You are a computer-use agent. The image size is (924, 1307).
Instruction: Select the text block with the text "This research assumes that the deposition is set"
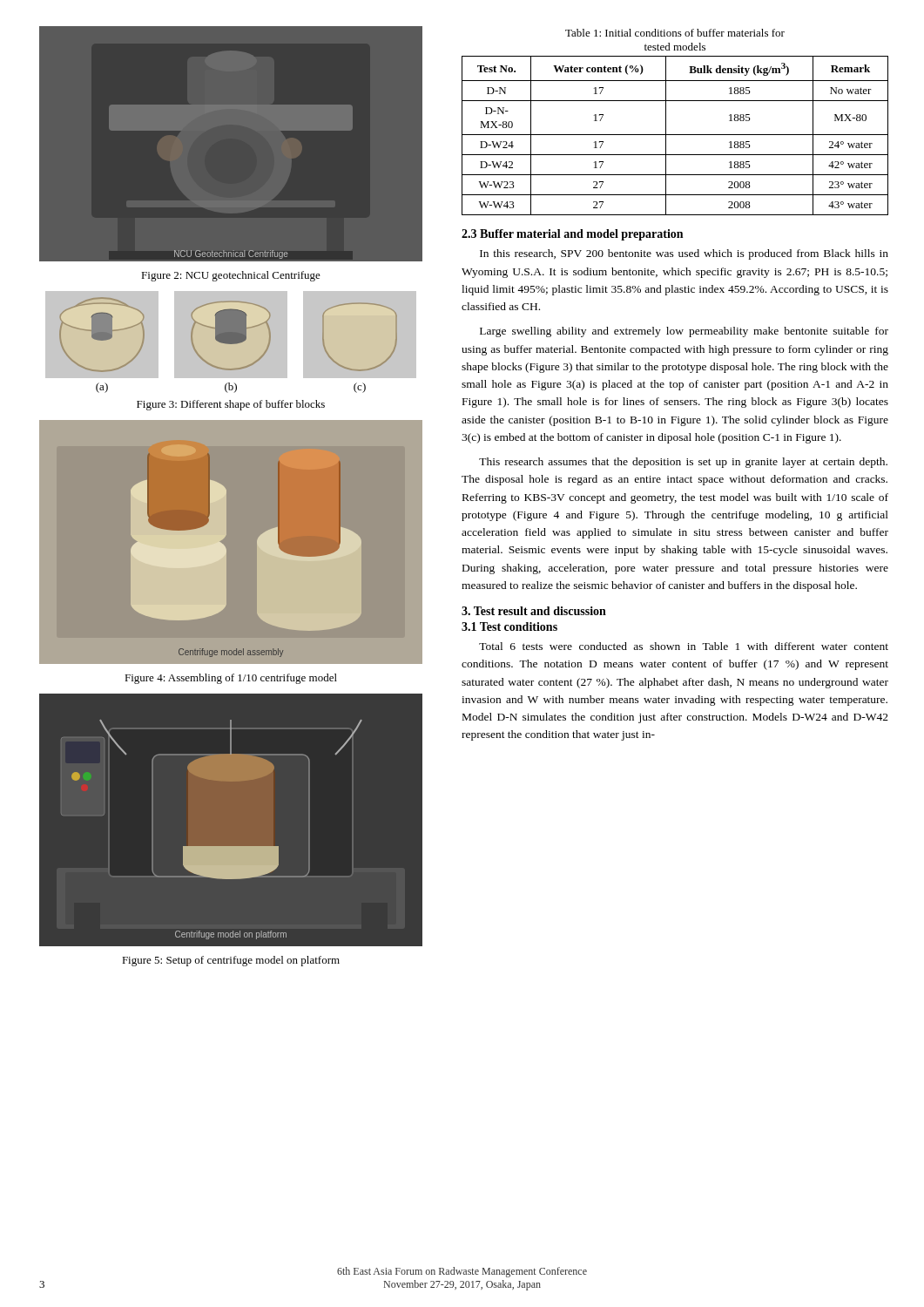[675, 523]
